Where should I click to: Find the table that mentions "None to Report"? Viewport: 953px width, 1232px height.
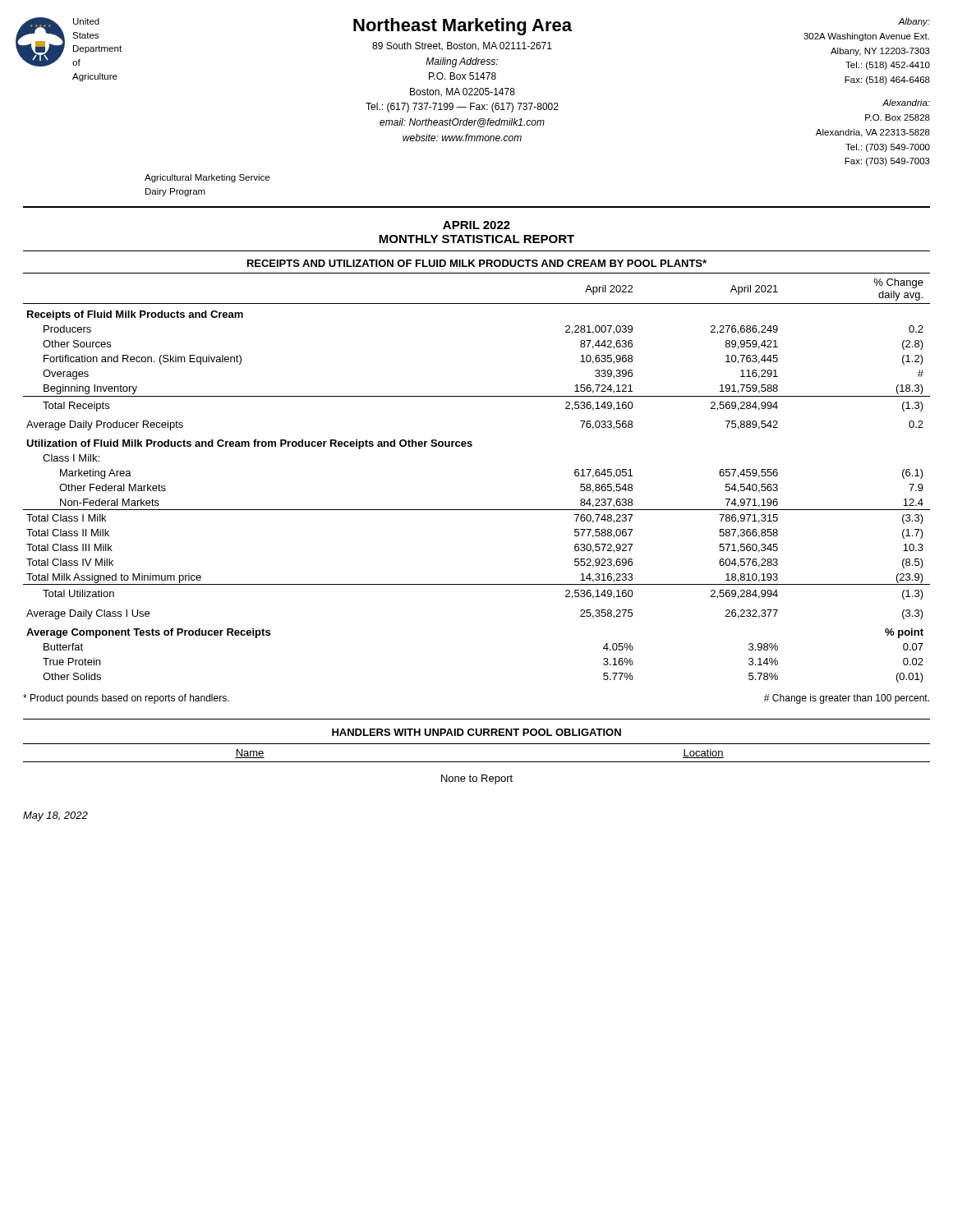[x=476, y=769]
